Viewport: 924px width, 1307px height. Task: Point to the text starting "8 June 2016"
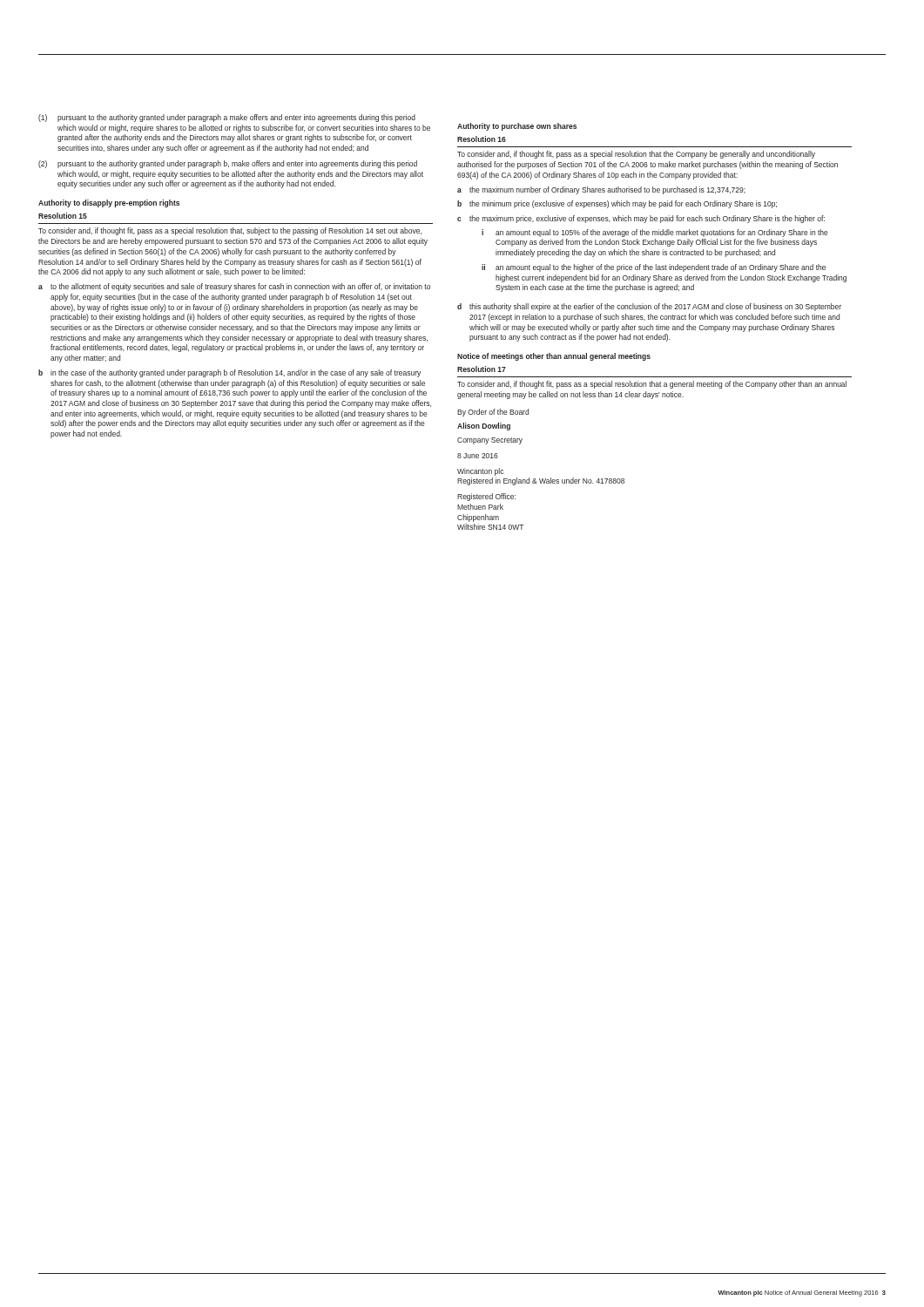[478, 456]
